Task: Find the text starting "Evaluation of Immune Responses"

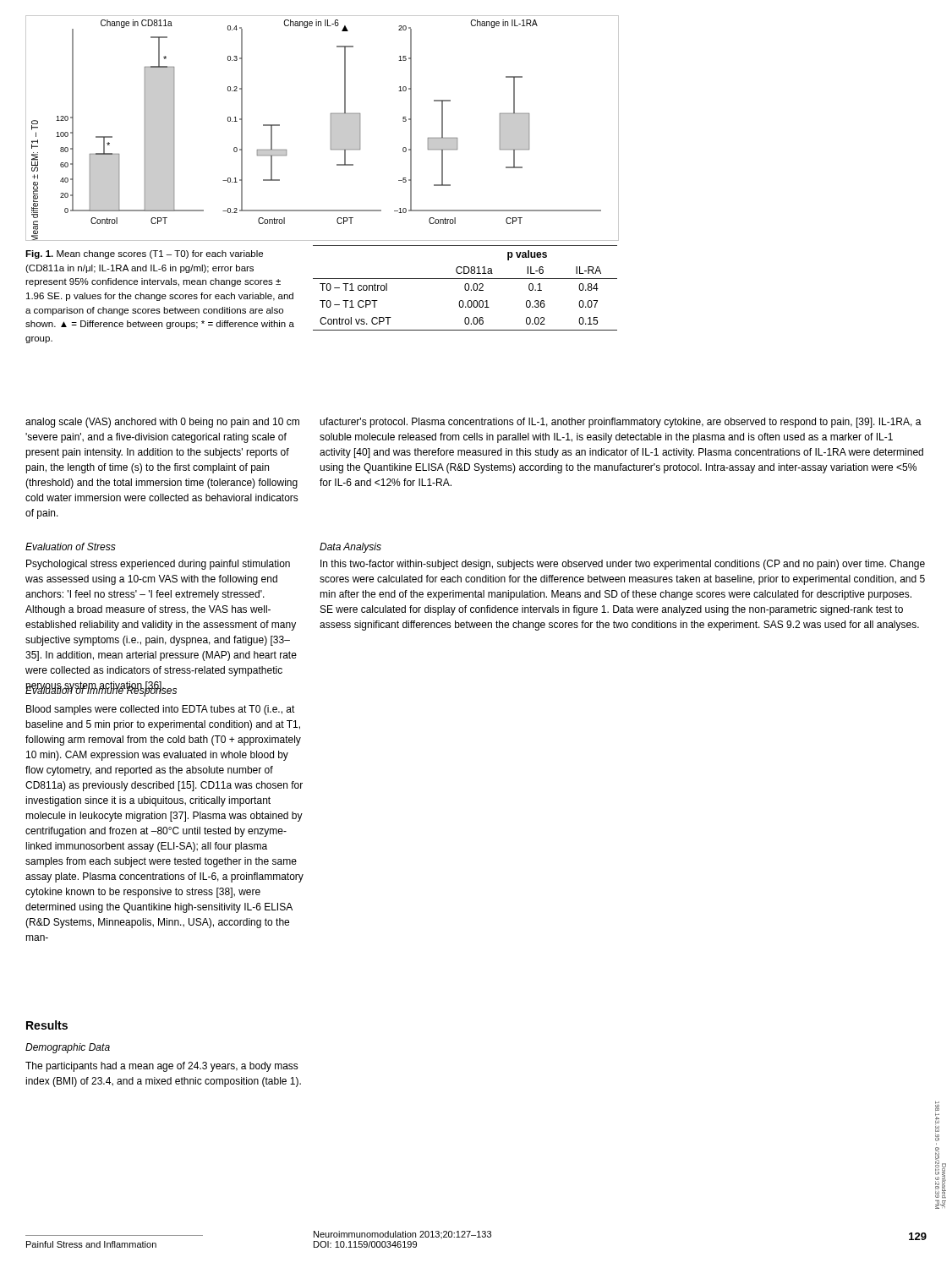Action: pos(101,691)
